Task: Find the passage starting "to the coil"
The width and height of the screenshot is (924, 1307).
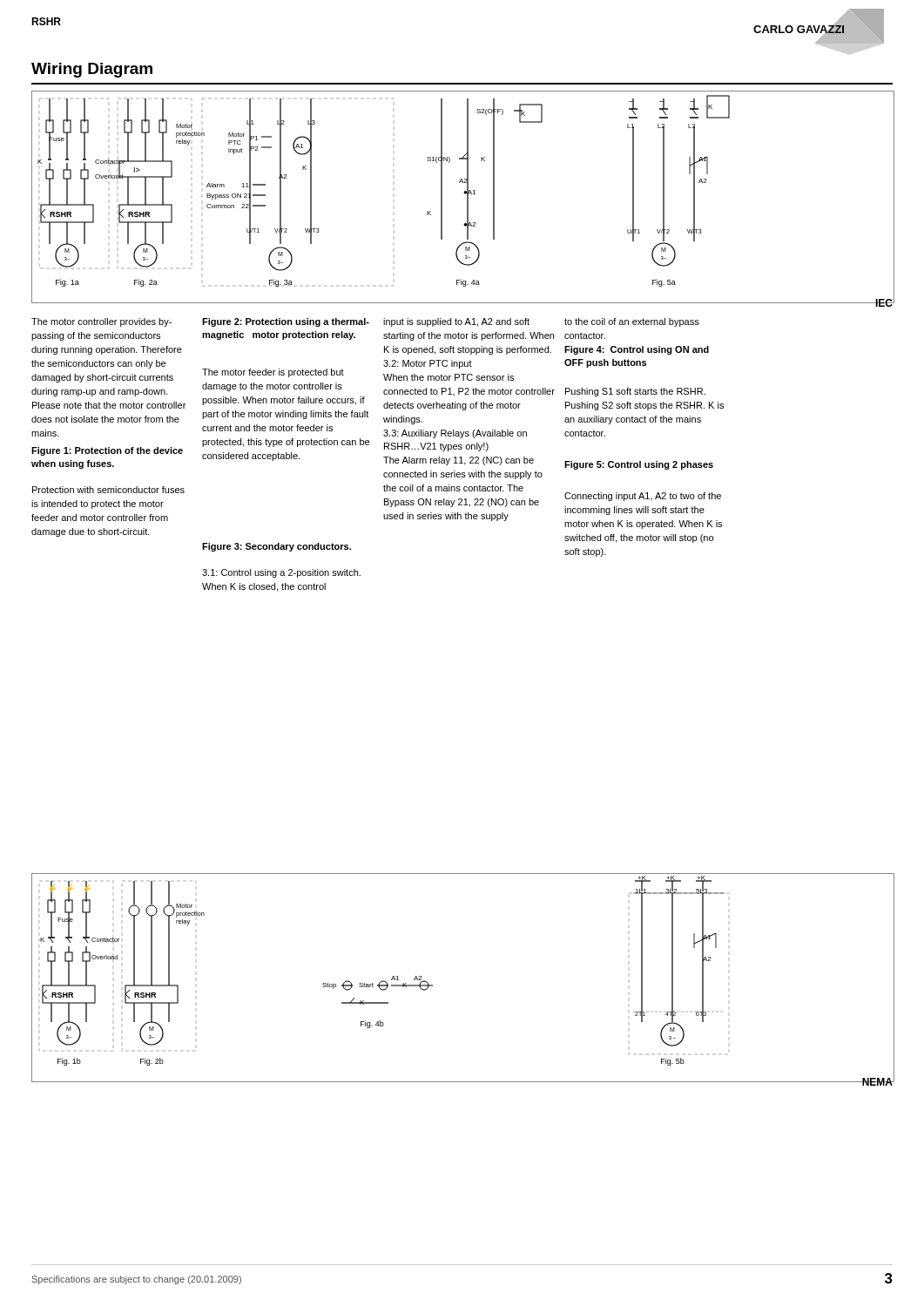Action: point(632,328)
